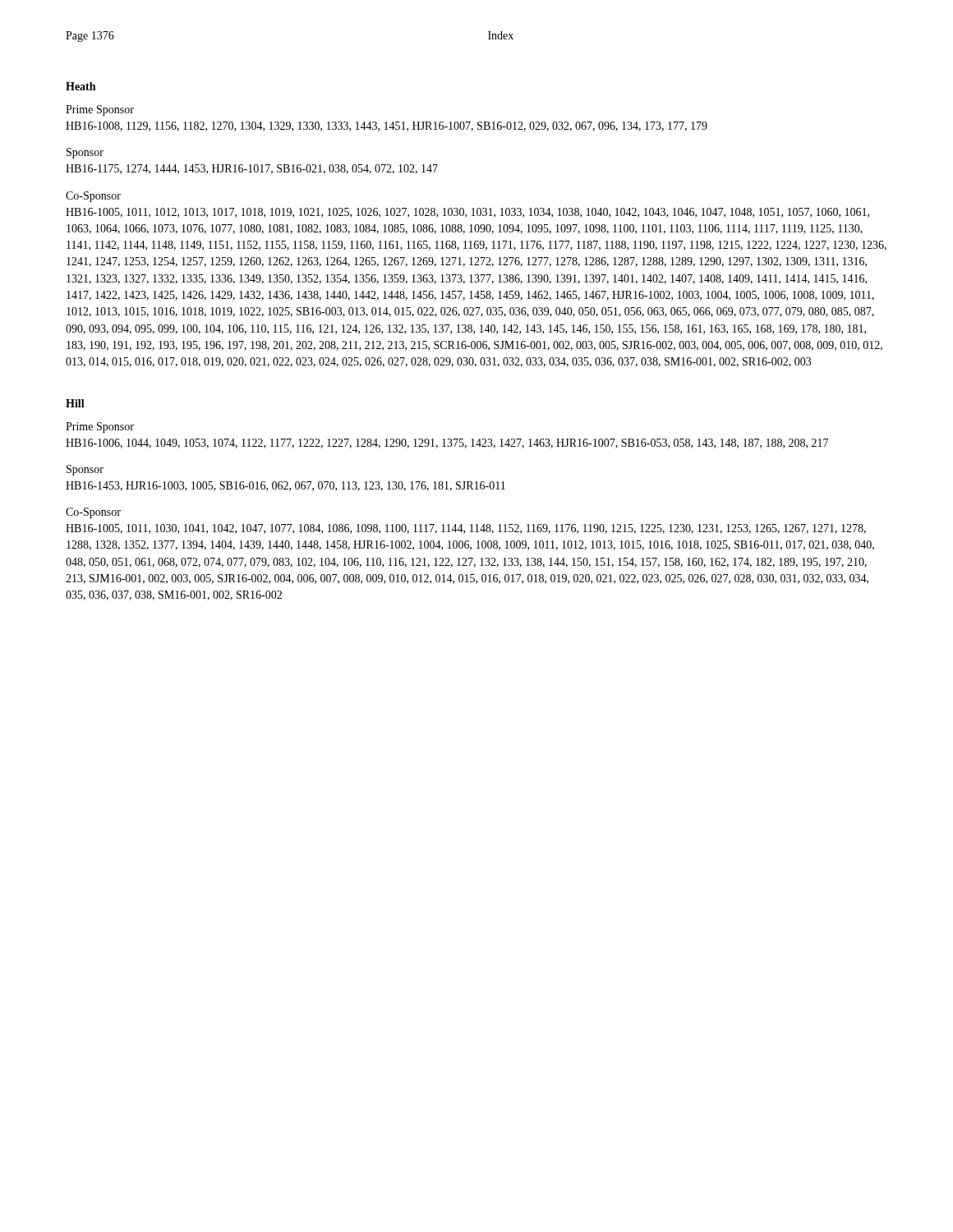Point to the text block starting "HB16-1175, 1274, 1444, 1453, HJR16-1017, SB16-021, 038, 054,"

click(252, 169)
